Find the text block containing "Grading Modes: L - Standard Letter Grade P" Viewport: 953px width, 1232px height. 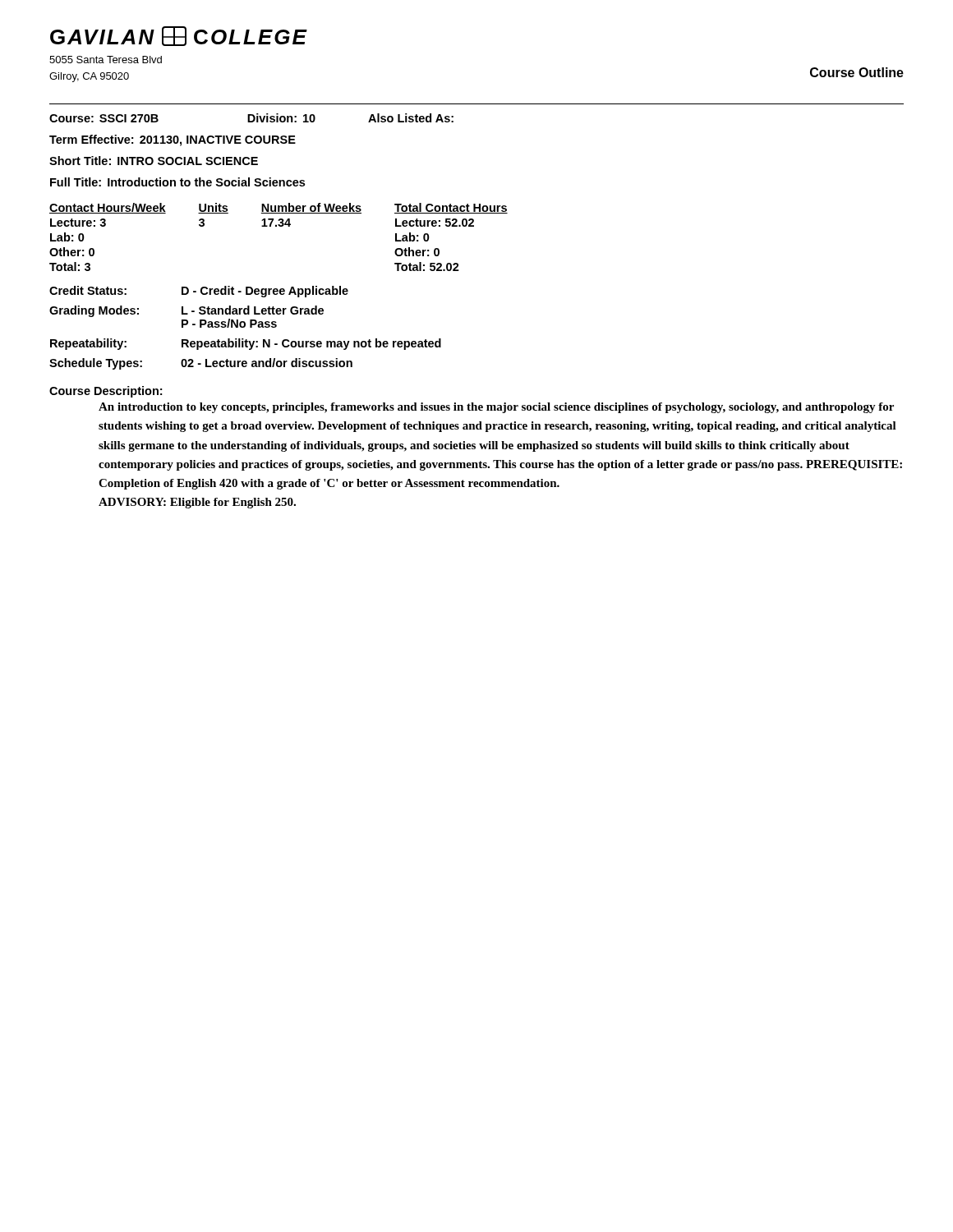[x=186, y=311]
